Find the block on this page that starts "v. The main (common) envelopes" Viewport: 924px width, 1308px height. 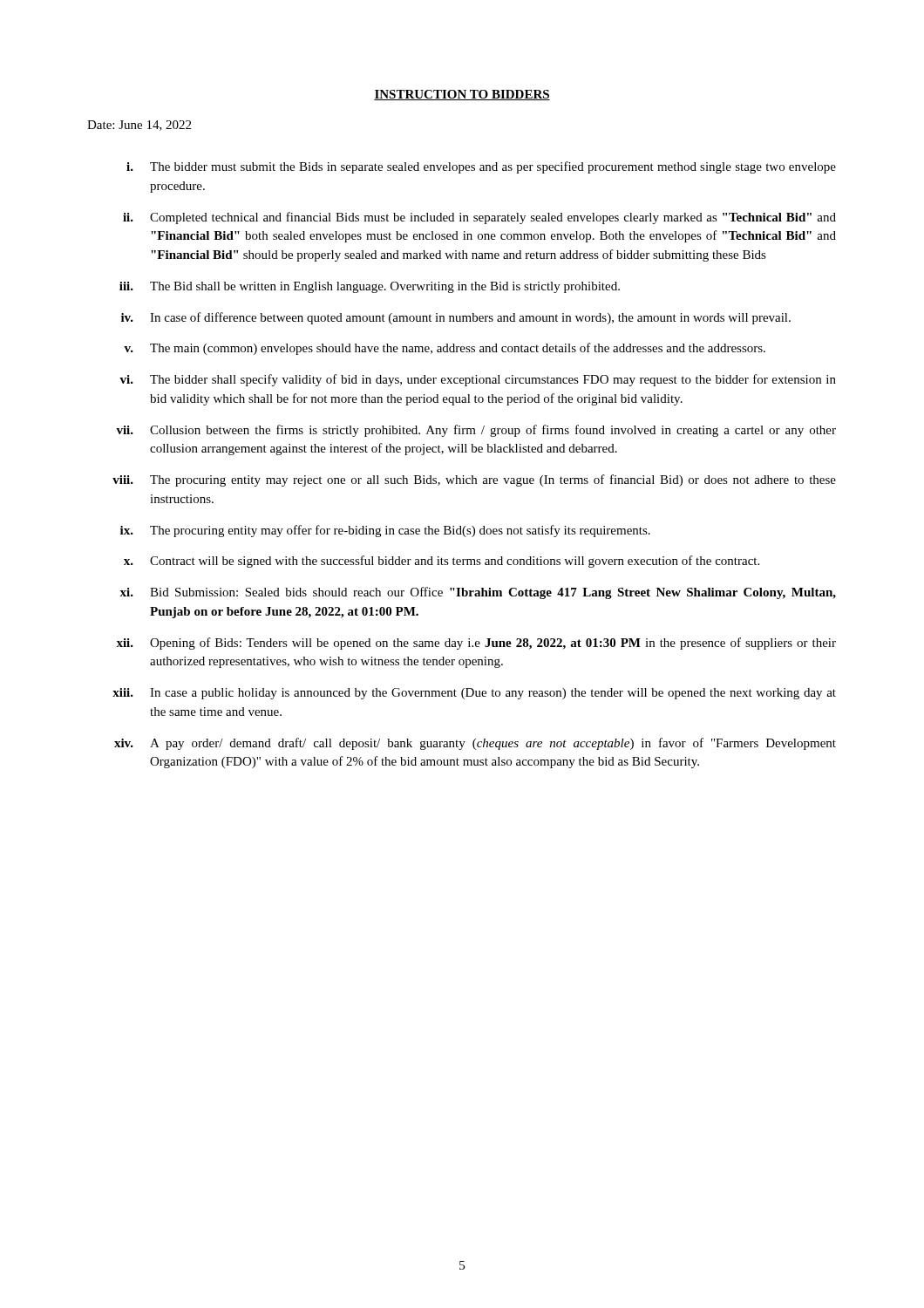(x=462, y=354)
